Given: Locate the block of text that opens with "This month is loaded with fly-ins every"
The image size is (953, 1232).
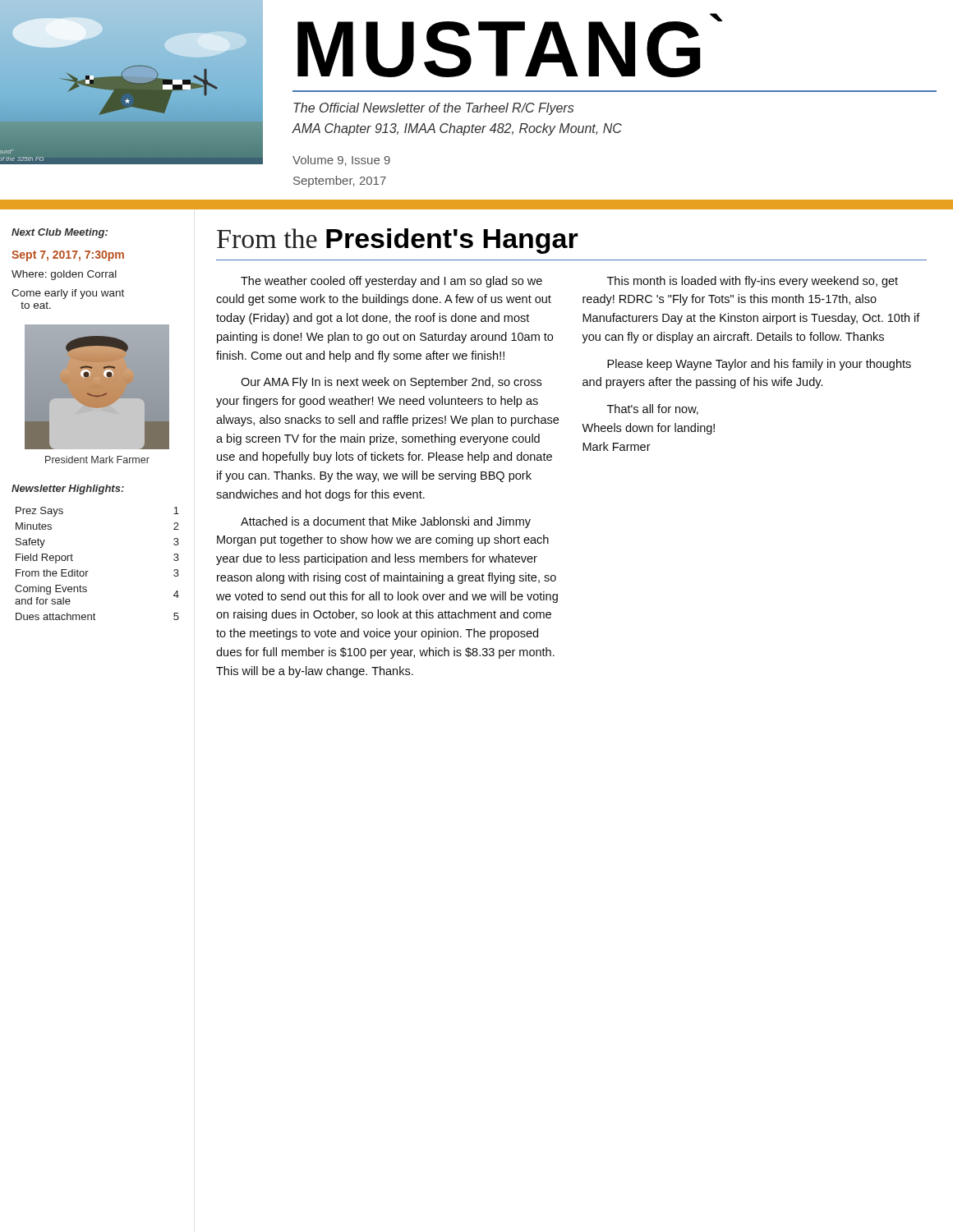Looking at the screenshot, I should (x=754, y=364).
